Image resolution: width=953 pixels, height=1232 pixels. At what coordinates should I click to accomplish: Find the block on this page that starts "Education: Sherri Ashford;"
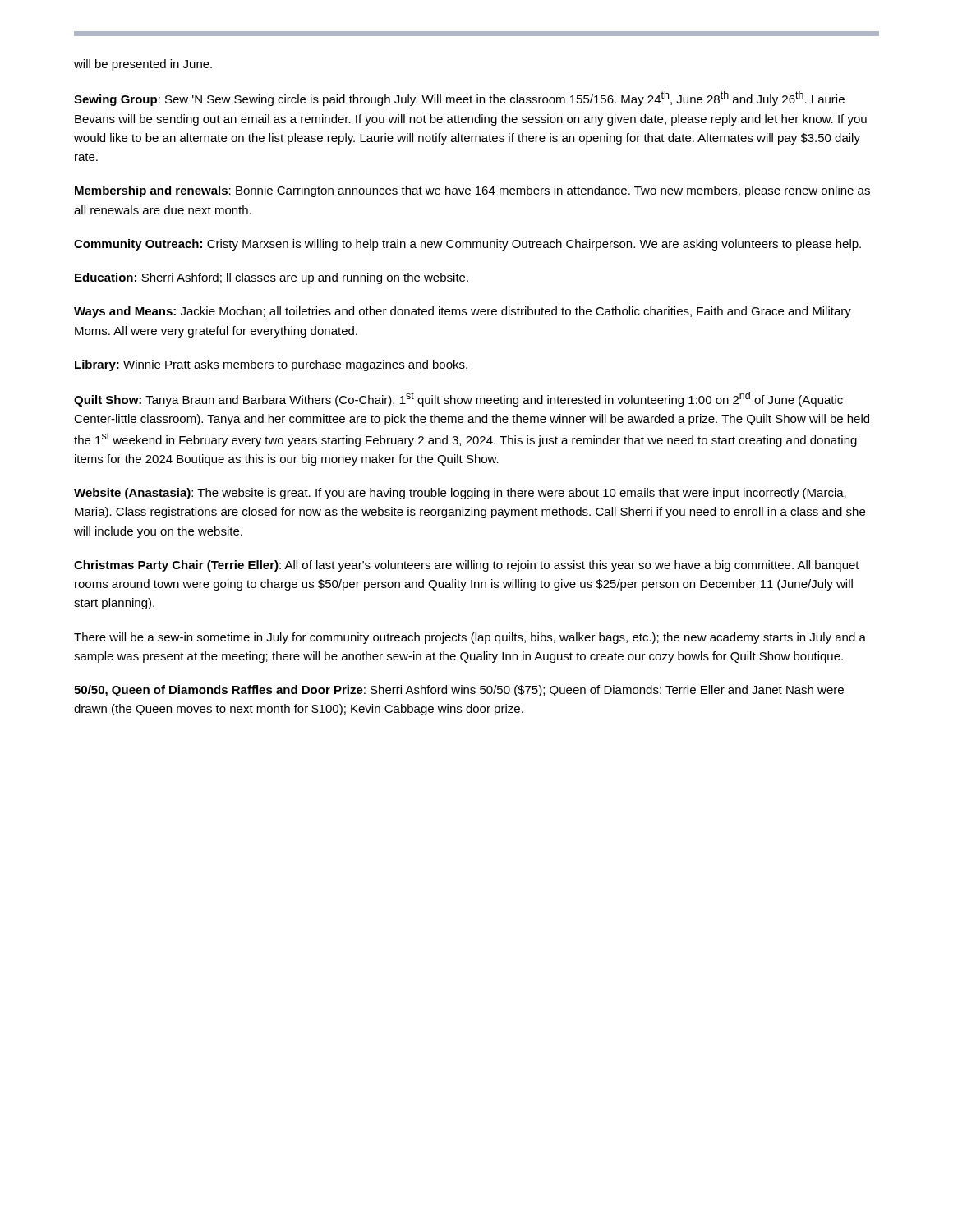point(272,277)
